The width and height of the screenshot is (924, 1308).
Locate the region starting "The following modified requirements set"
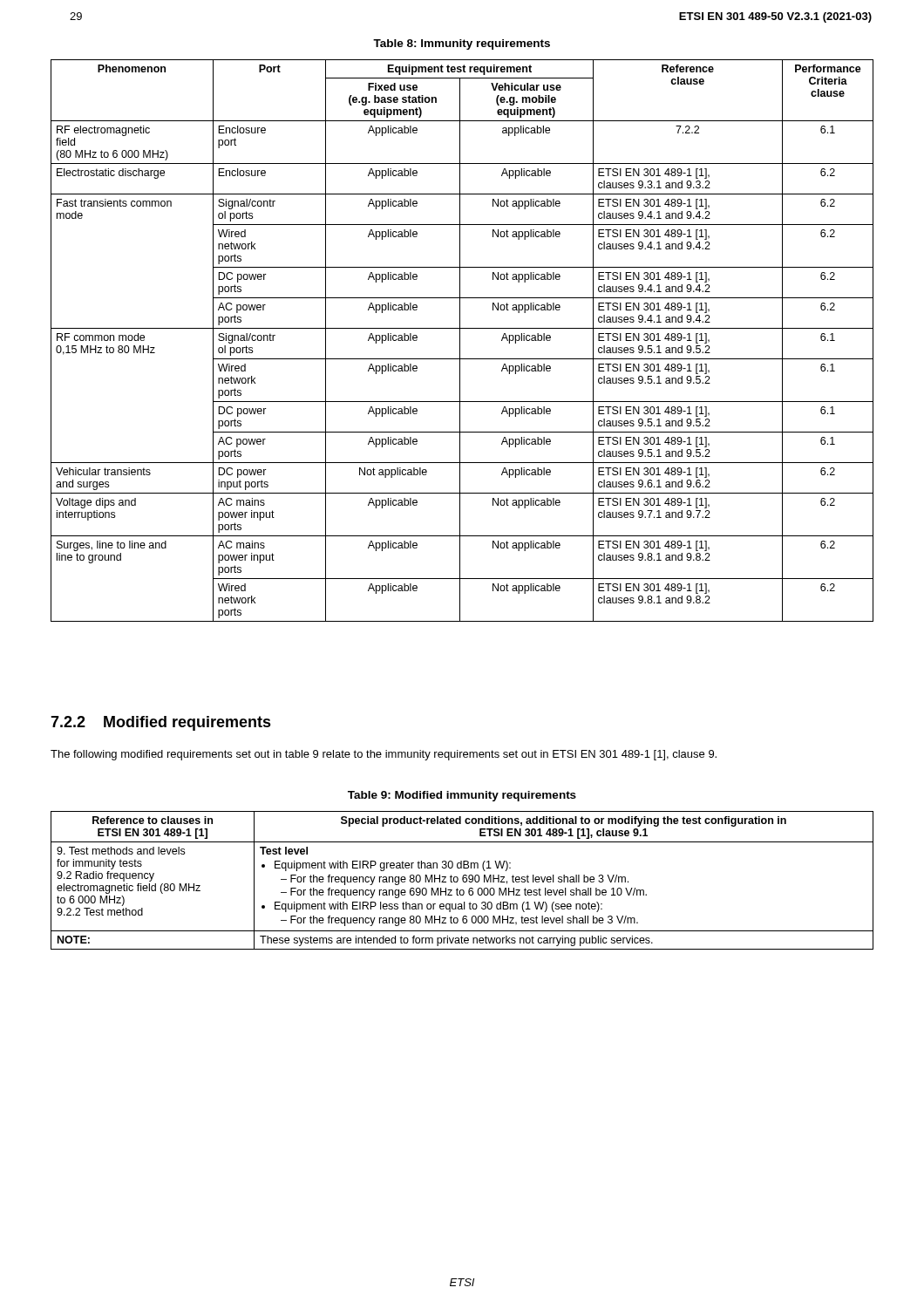[x=384, y=754]
